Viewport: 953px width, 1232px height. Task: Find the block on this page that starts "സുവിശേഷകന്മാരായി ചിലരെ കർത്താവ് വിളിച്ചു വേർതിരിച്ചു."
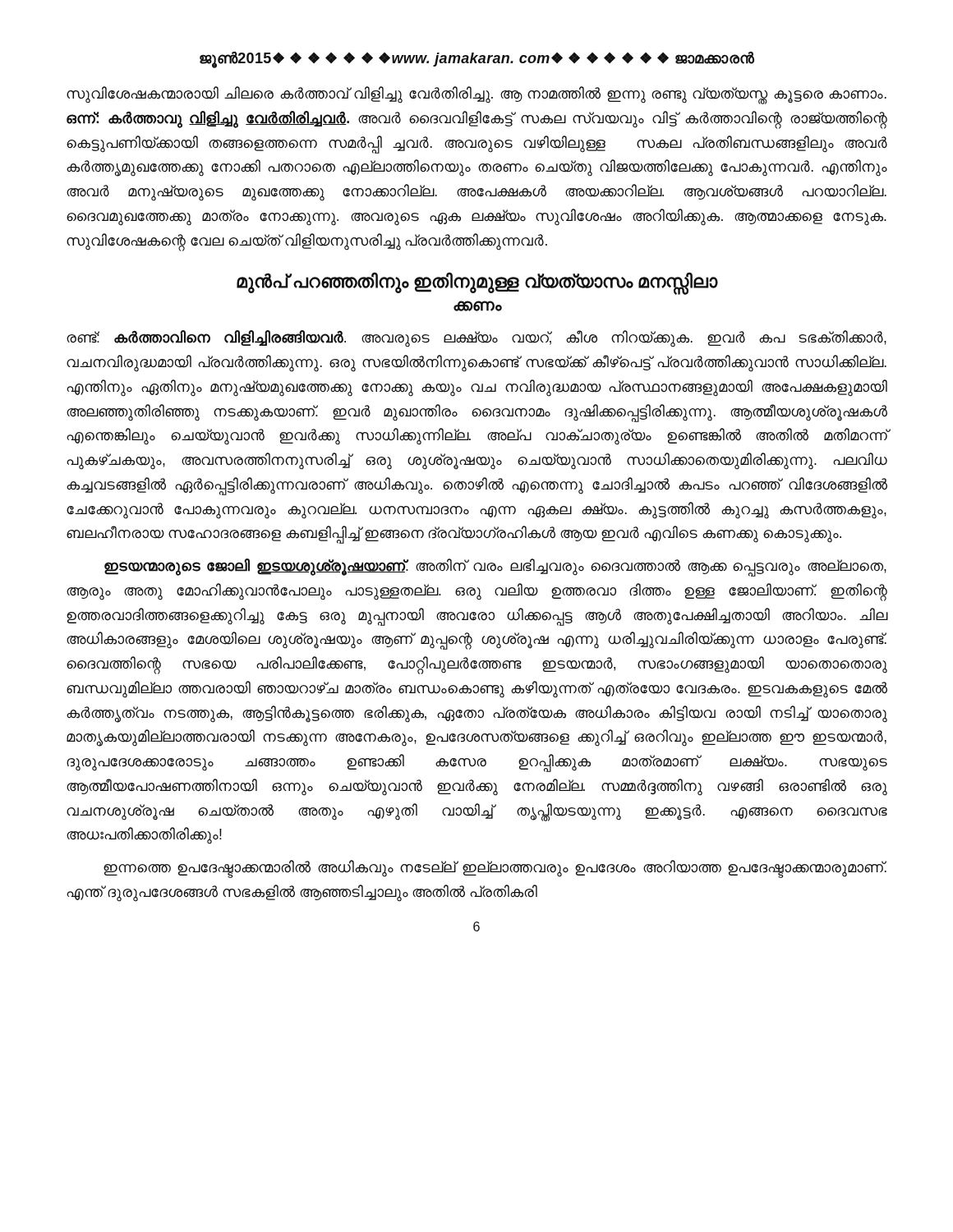coord(476,167)
